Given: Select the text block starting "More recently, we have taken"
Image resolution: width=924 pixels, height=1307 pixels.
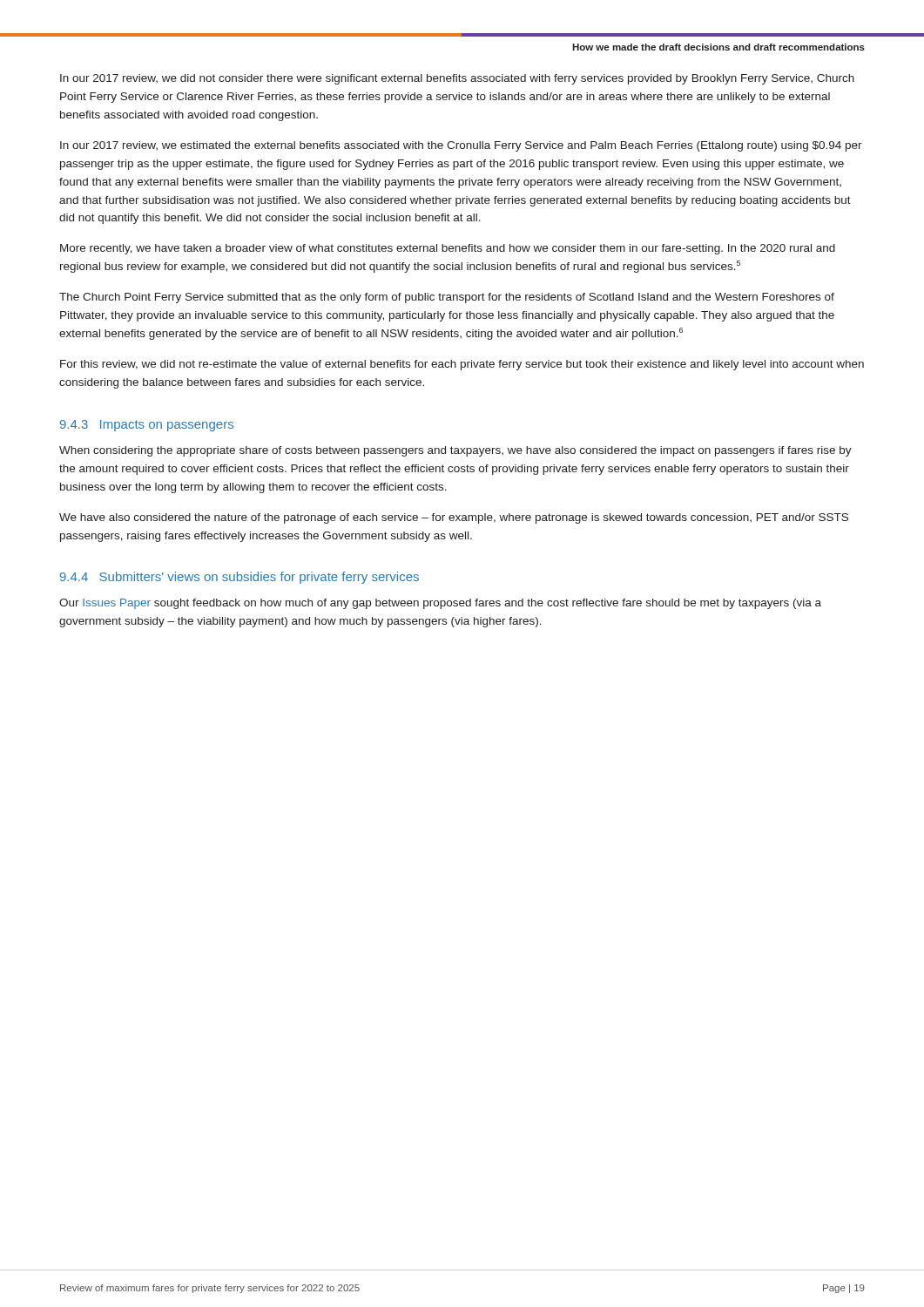Looking at the screenshot, I should [x=447, y=257].
